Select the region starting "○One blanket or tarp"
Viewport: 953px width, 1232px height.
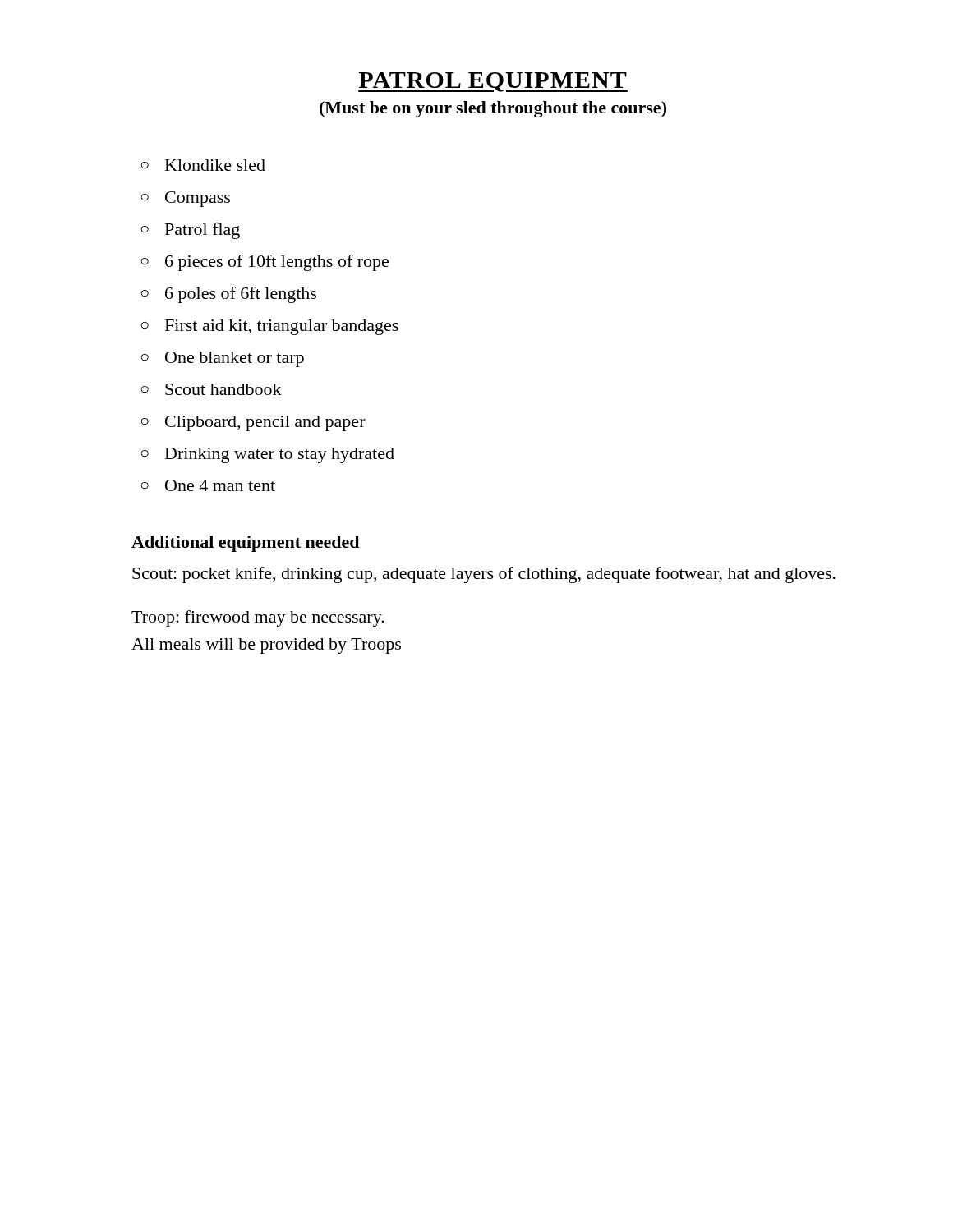point(222,357)
